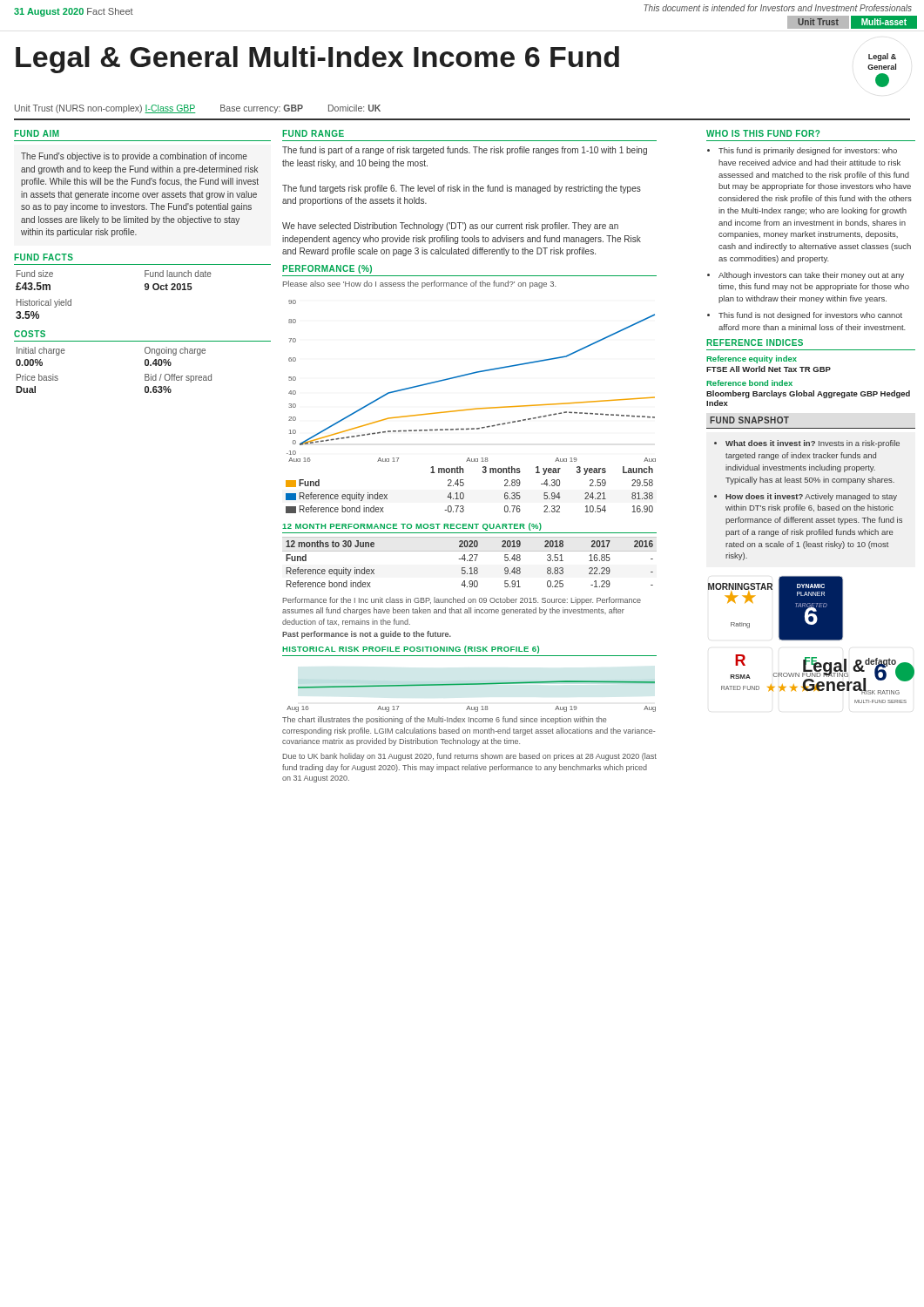
Task: Locate the text starting "The fund is"
Action: click(x=465, y=201)
